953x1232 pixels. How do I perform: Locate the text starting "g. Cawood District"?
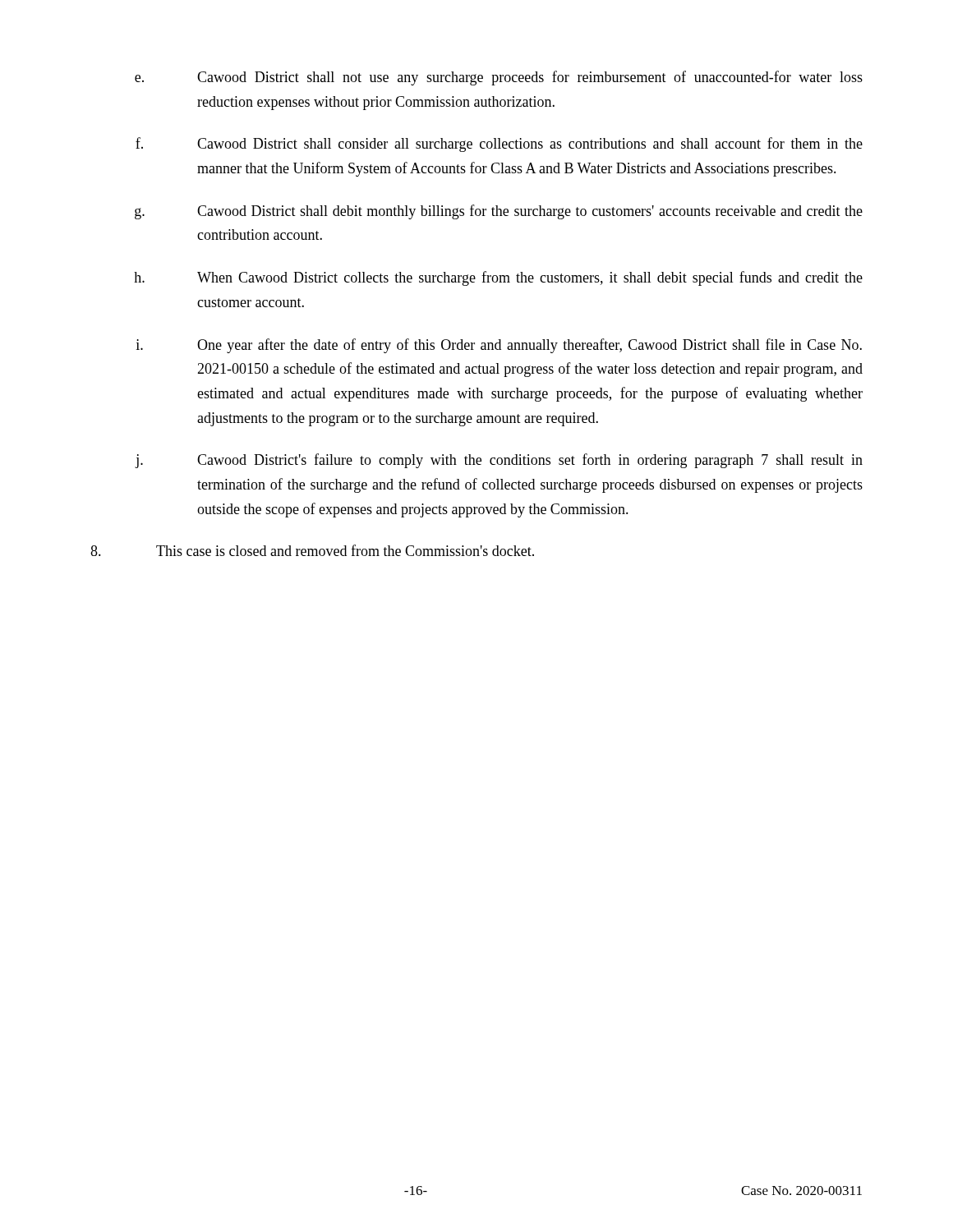pos(476,224)
